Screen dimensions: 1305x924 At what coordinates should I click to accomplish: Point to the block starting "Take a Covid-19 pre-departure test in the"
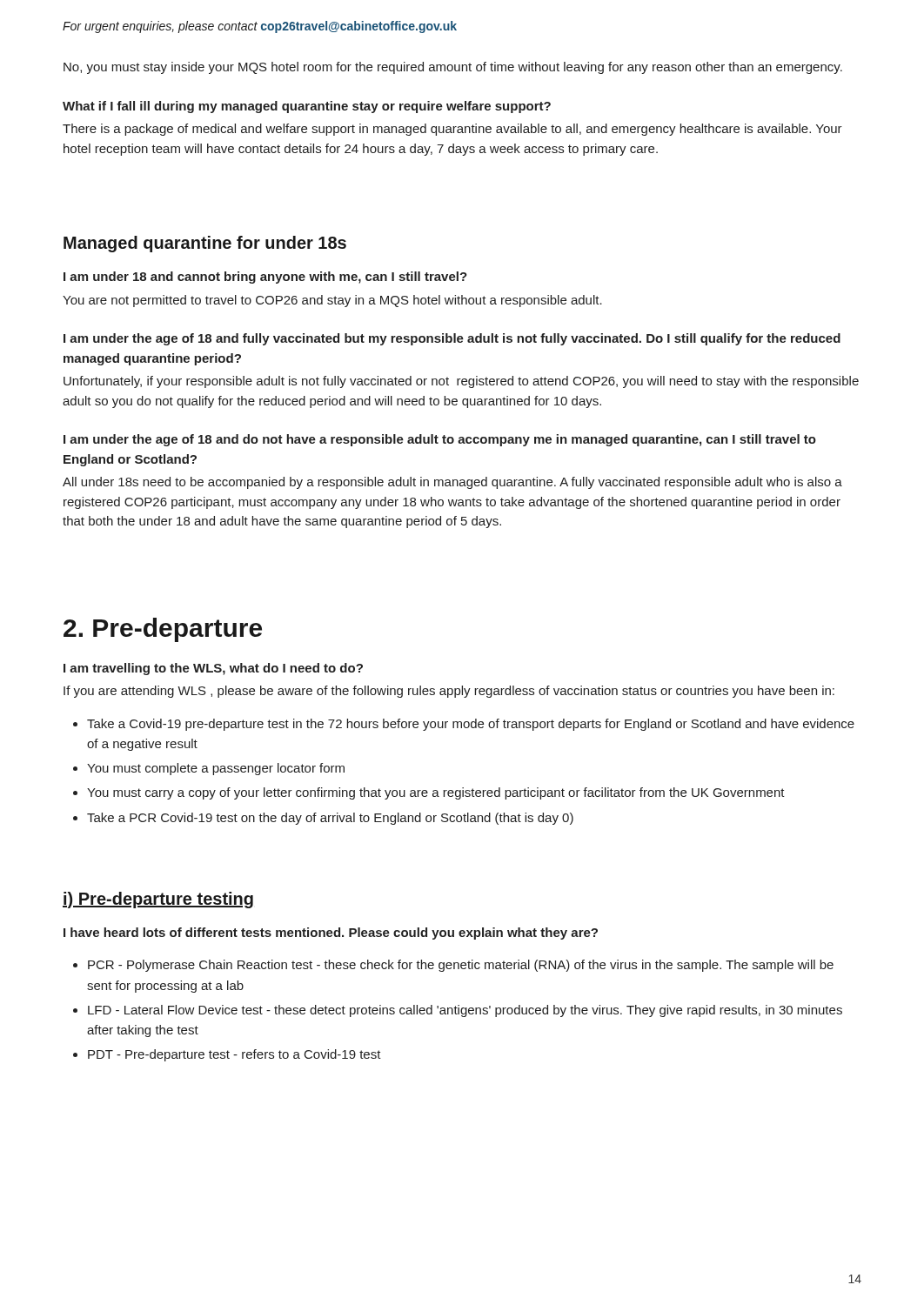(471, 733)
